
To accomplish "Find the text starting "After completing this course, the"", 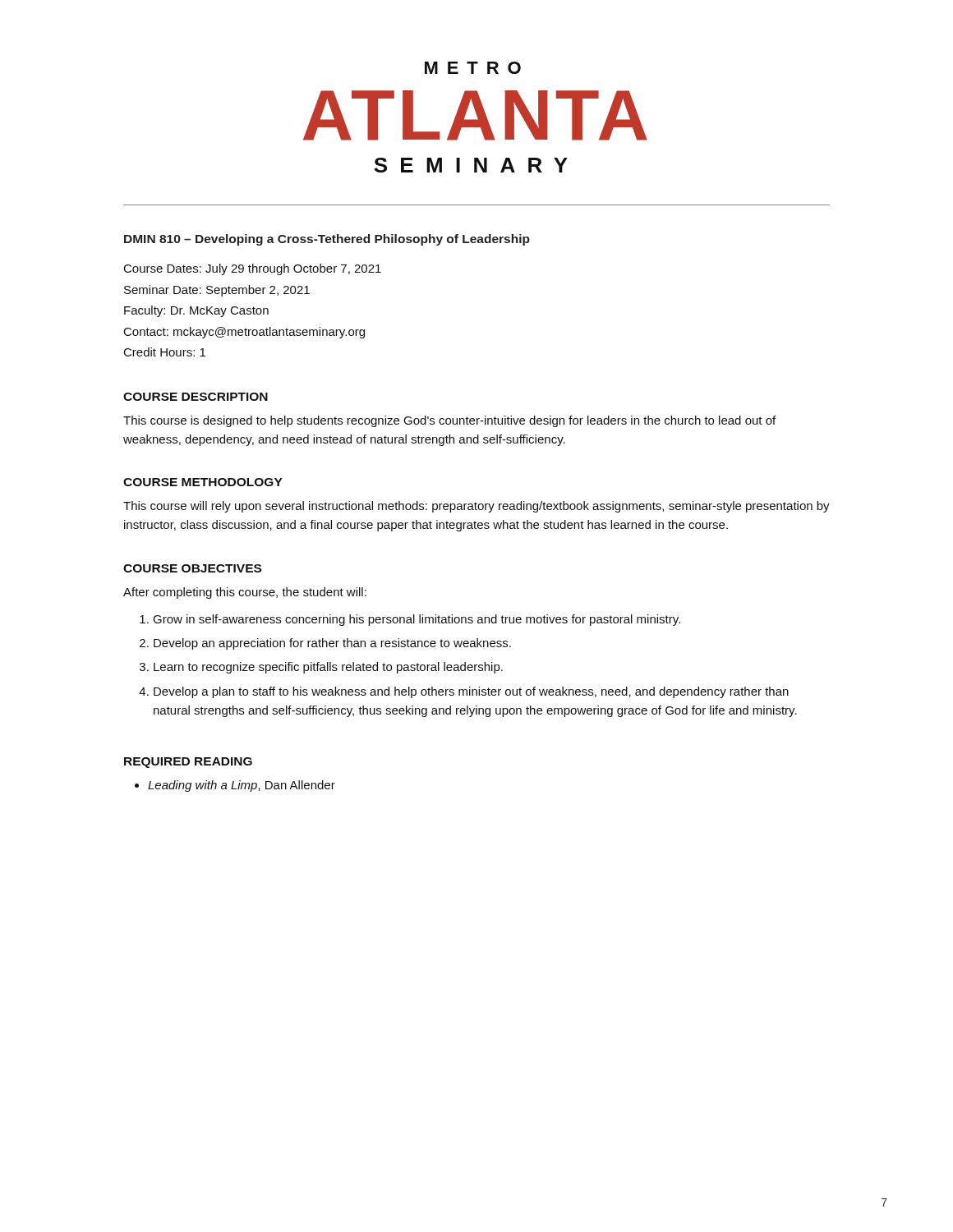I will [245, 591].
